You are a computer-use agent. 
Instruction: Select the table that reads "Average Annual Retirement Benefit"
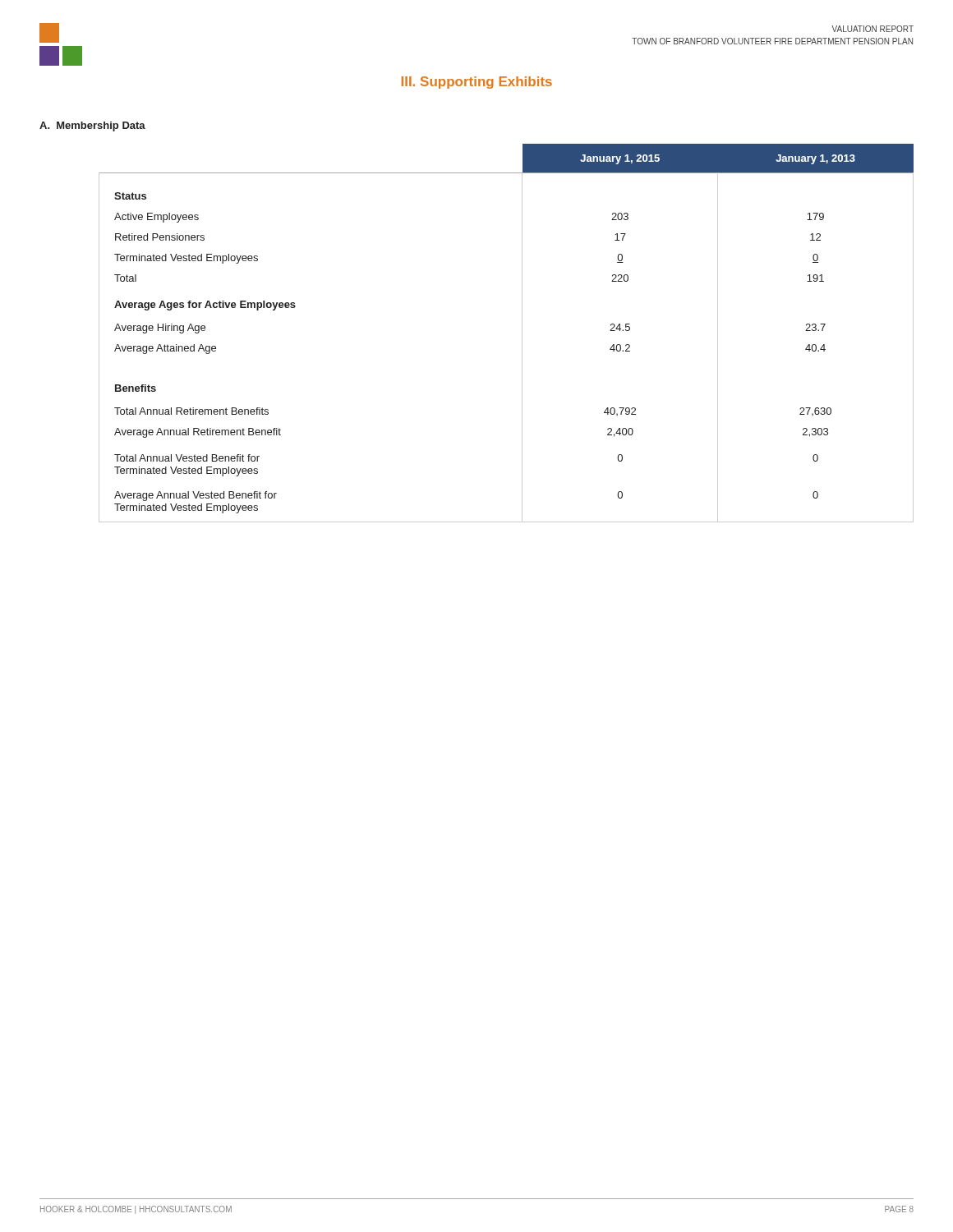point(506,333)
